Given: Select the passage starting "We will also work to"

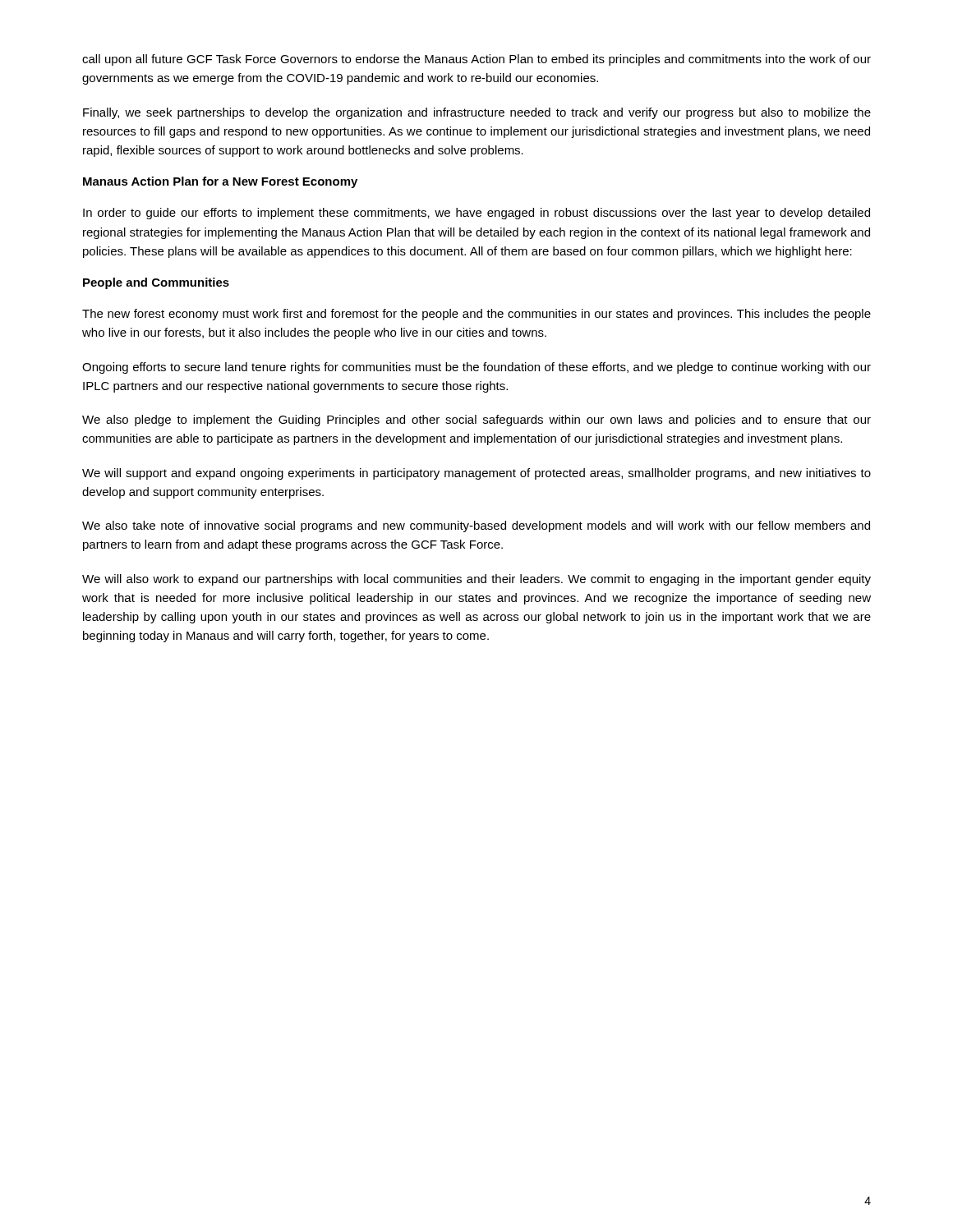Looking at the screenshot, I should [x=476, y=607].
